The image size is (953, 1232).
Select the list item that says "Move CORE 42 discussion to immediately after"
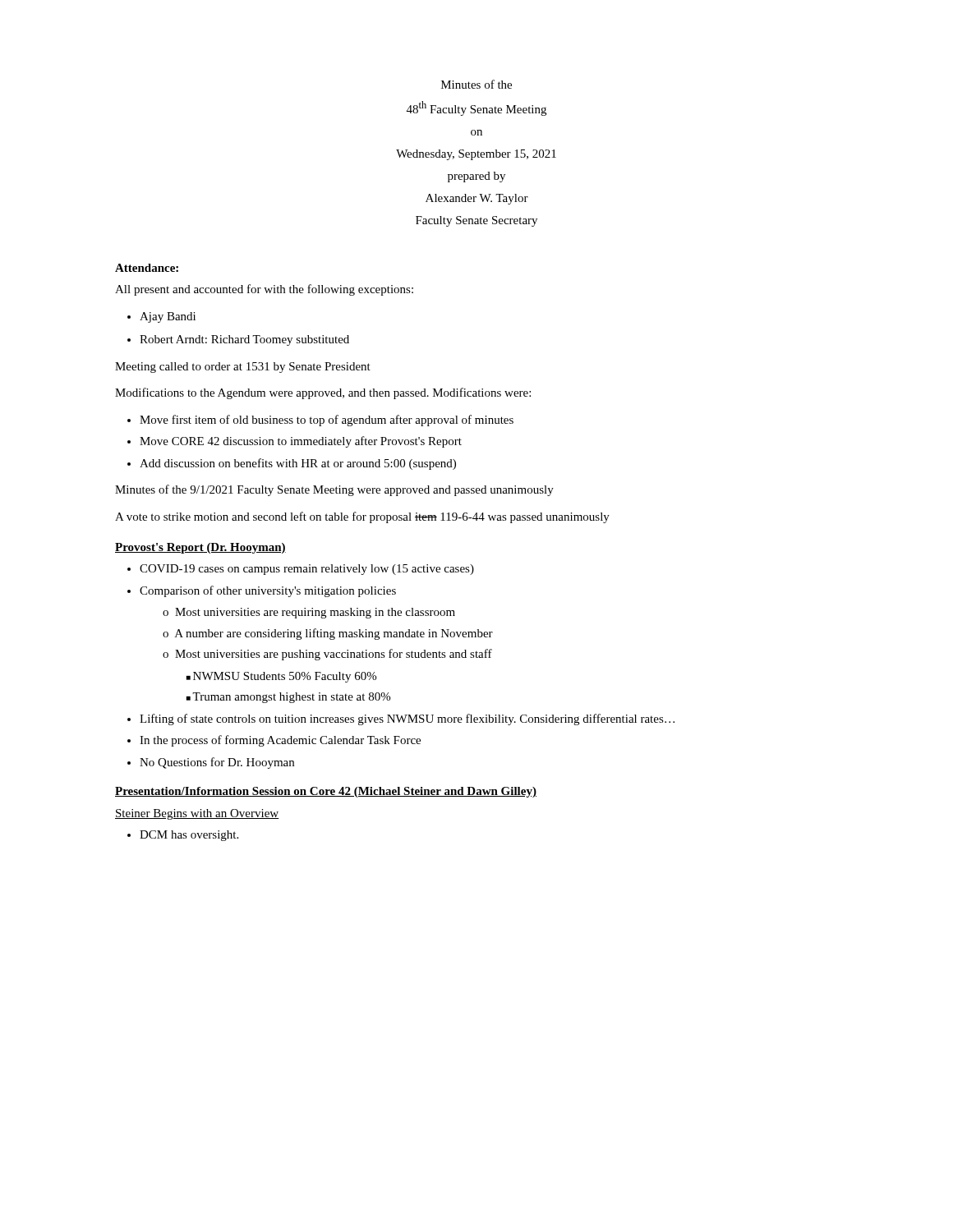click(x=295, y=442)
